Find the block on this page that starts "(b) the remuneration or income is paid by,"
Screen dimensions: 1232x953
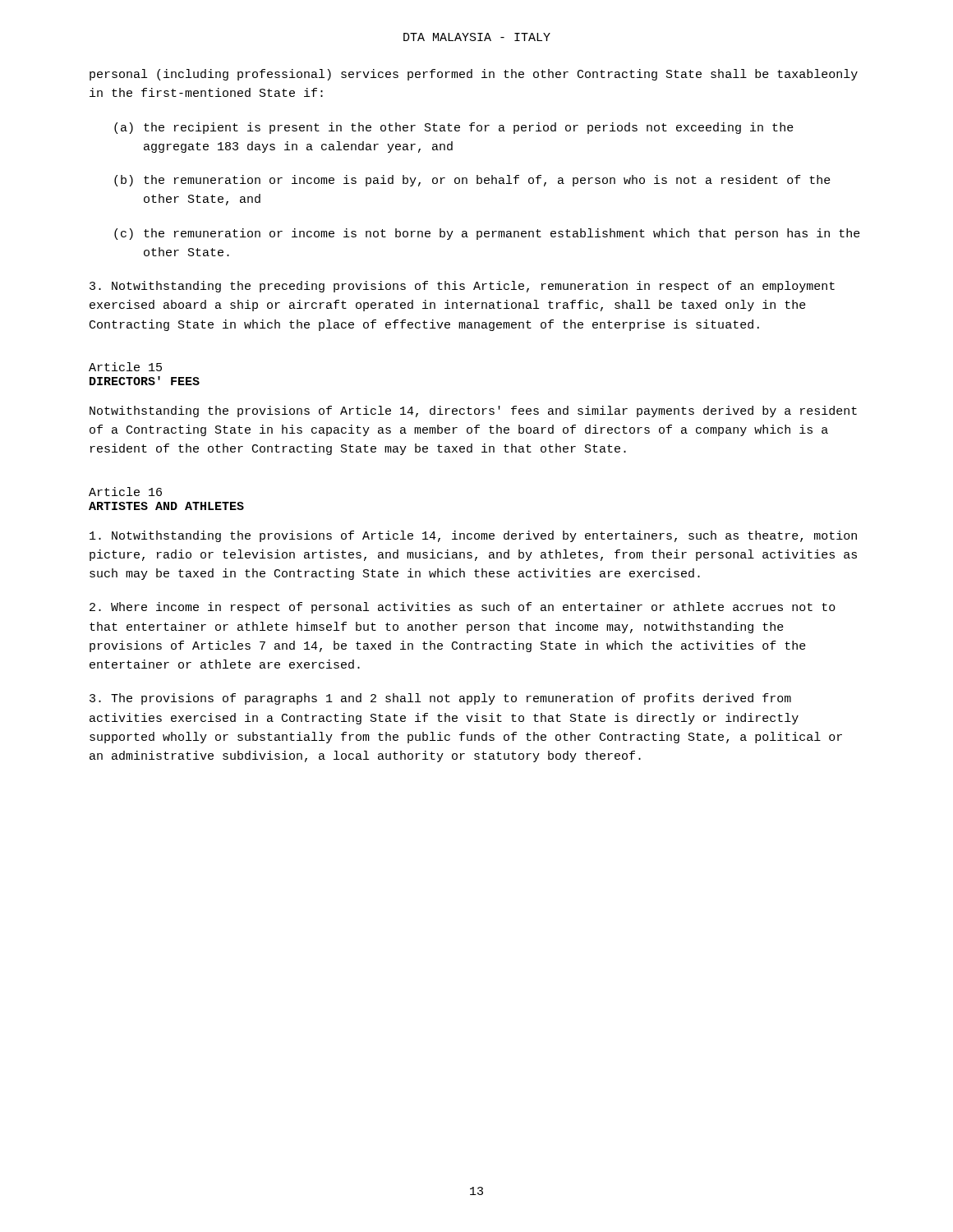coord(476,191)
